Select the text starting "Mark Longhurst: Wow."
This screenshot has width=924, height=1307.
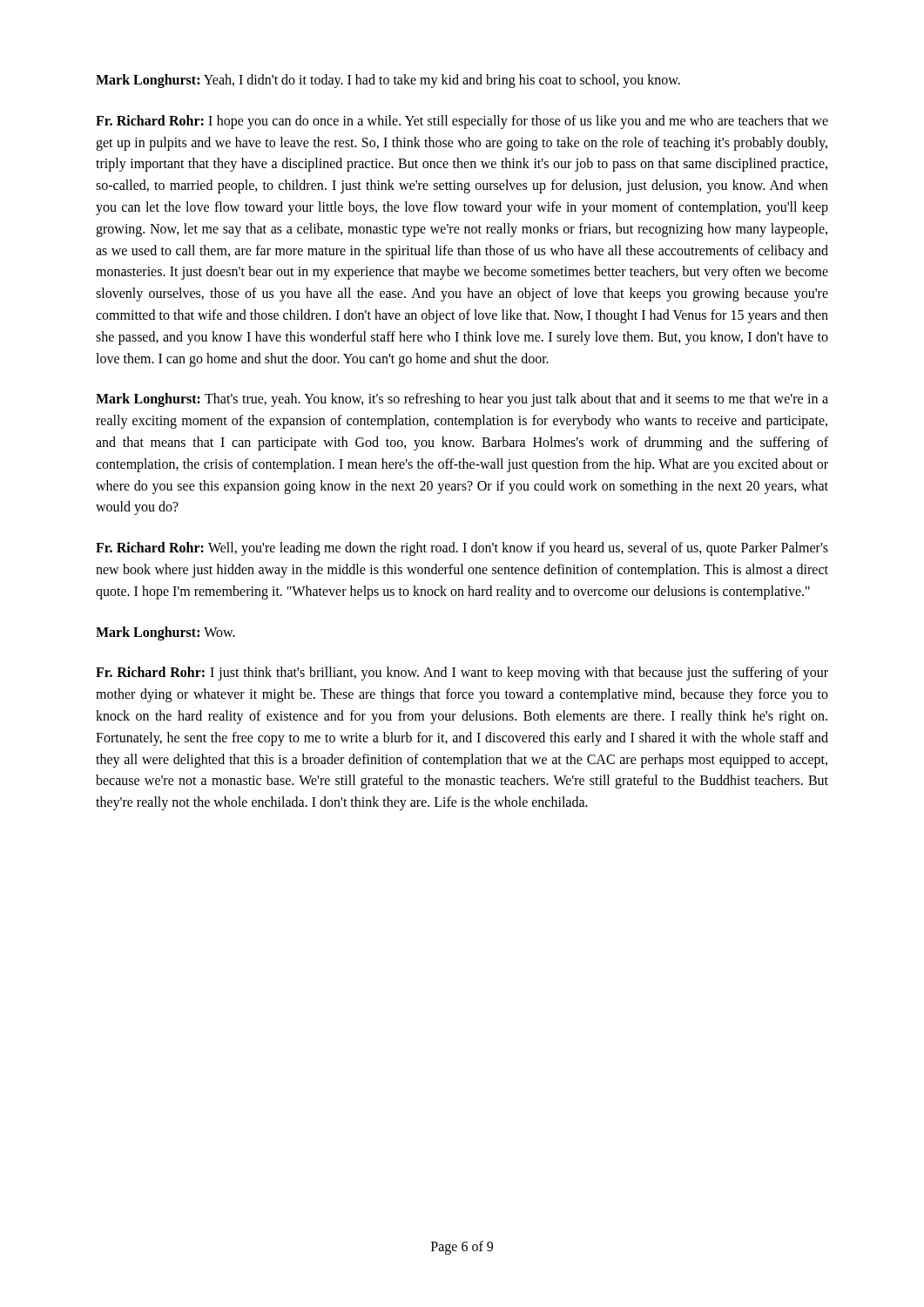pyautogui.click(x=166, y=632)
